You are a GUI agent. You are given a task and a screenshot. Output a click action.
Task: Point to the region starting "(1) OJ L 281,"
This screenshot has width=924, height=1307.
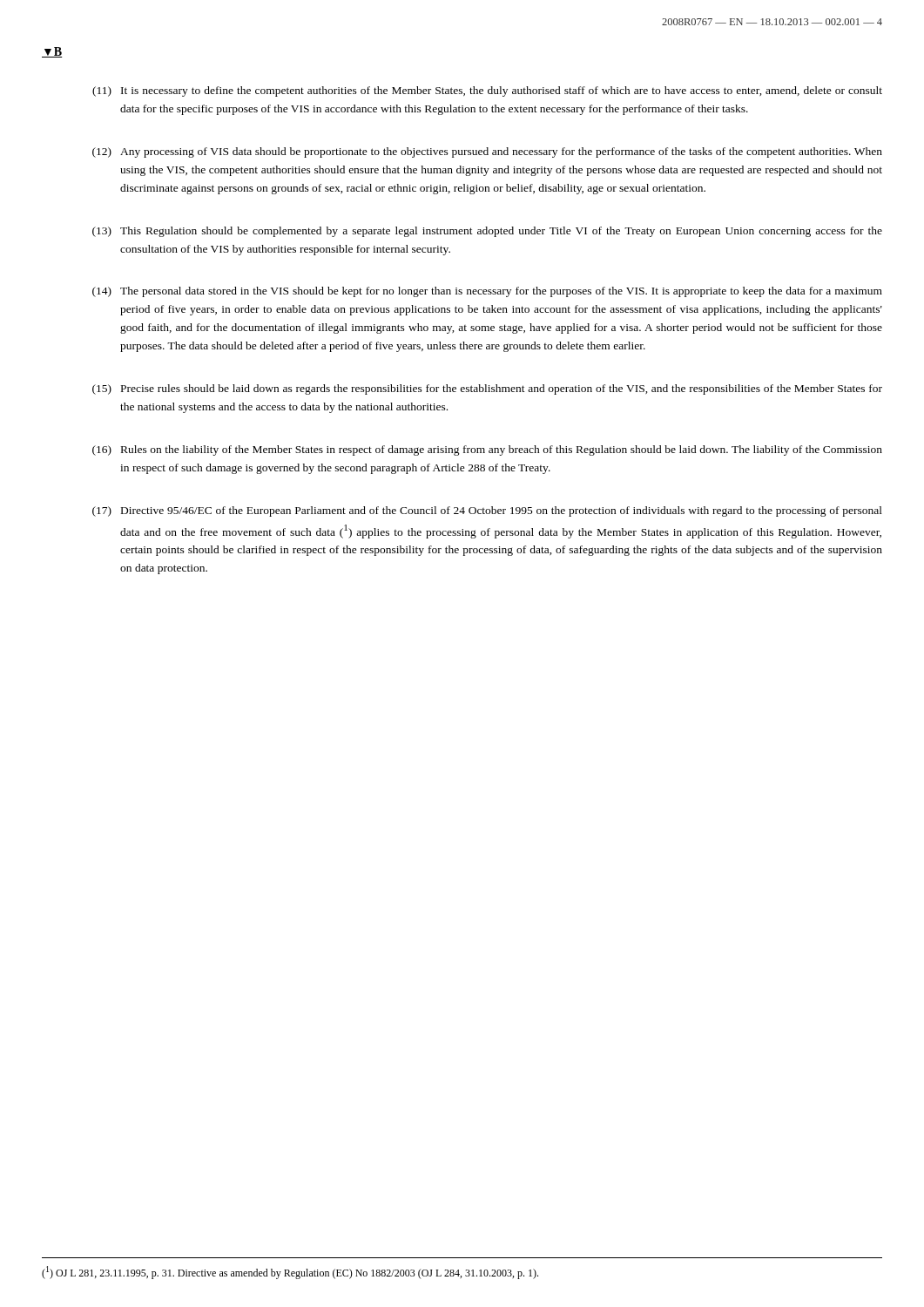(x=290, y=1271)
